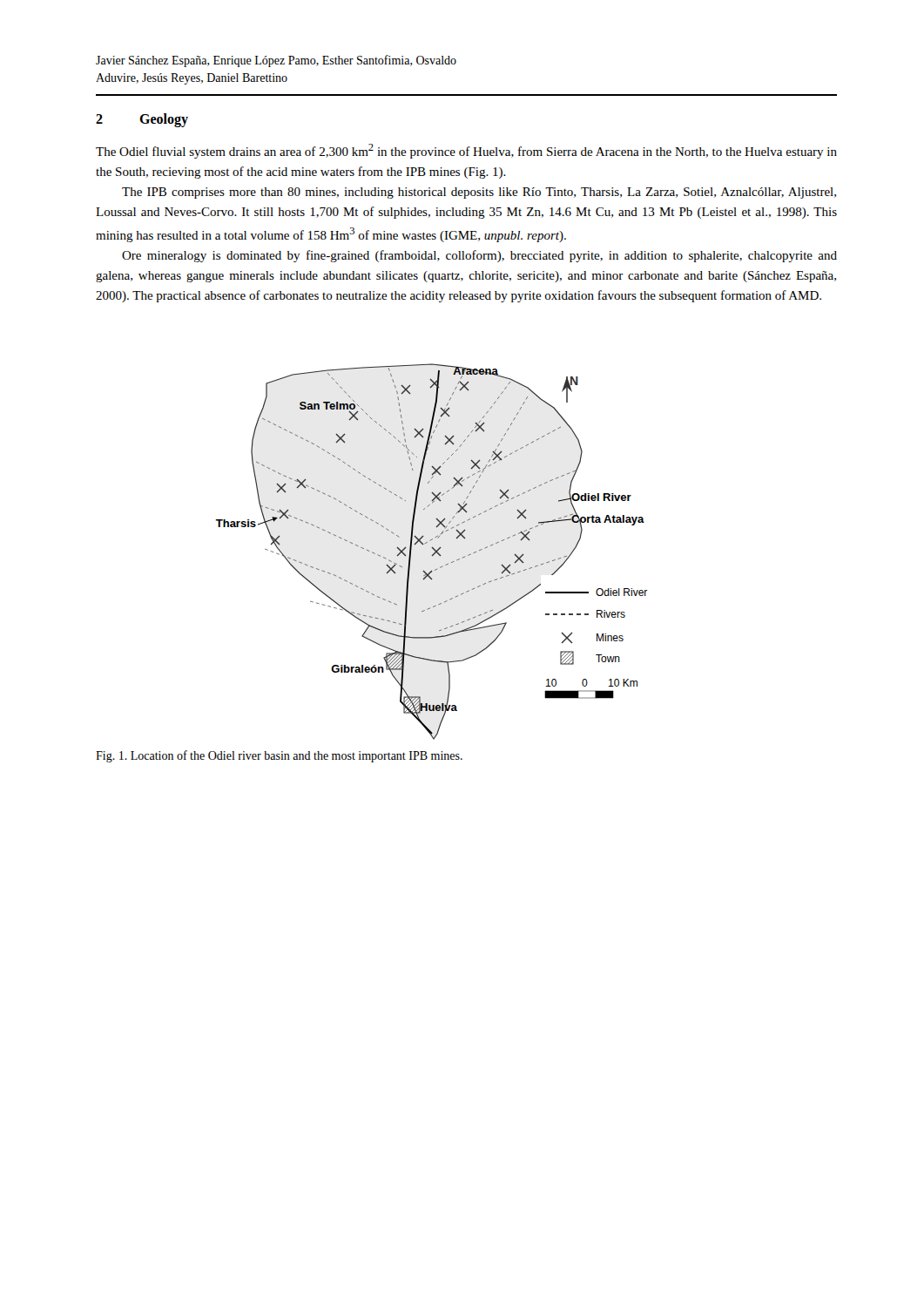
Task: Locate the passage starting "Fig. 1. Location of"
Action: coord(279,756)
